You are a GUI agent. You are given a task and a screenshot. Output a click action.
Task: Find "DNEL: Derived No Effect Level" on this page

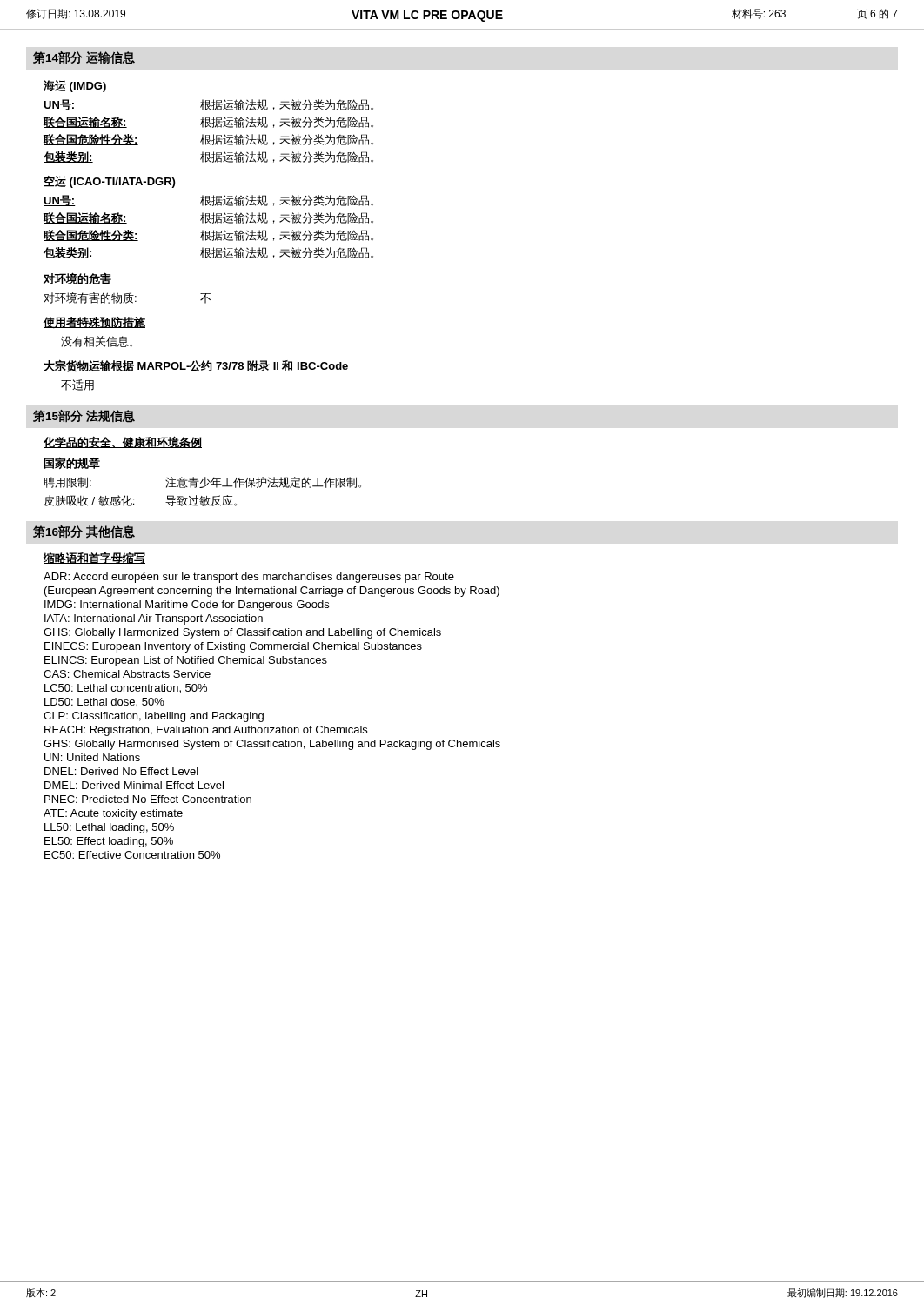click(121, 771)
